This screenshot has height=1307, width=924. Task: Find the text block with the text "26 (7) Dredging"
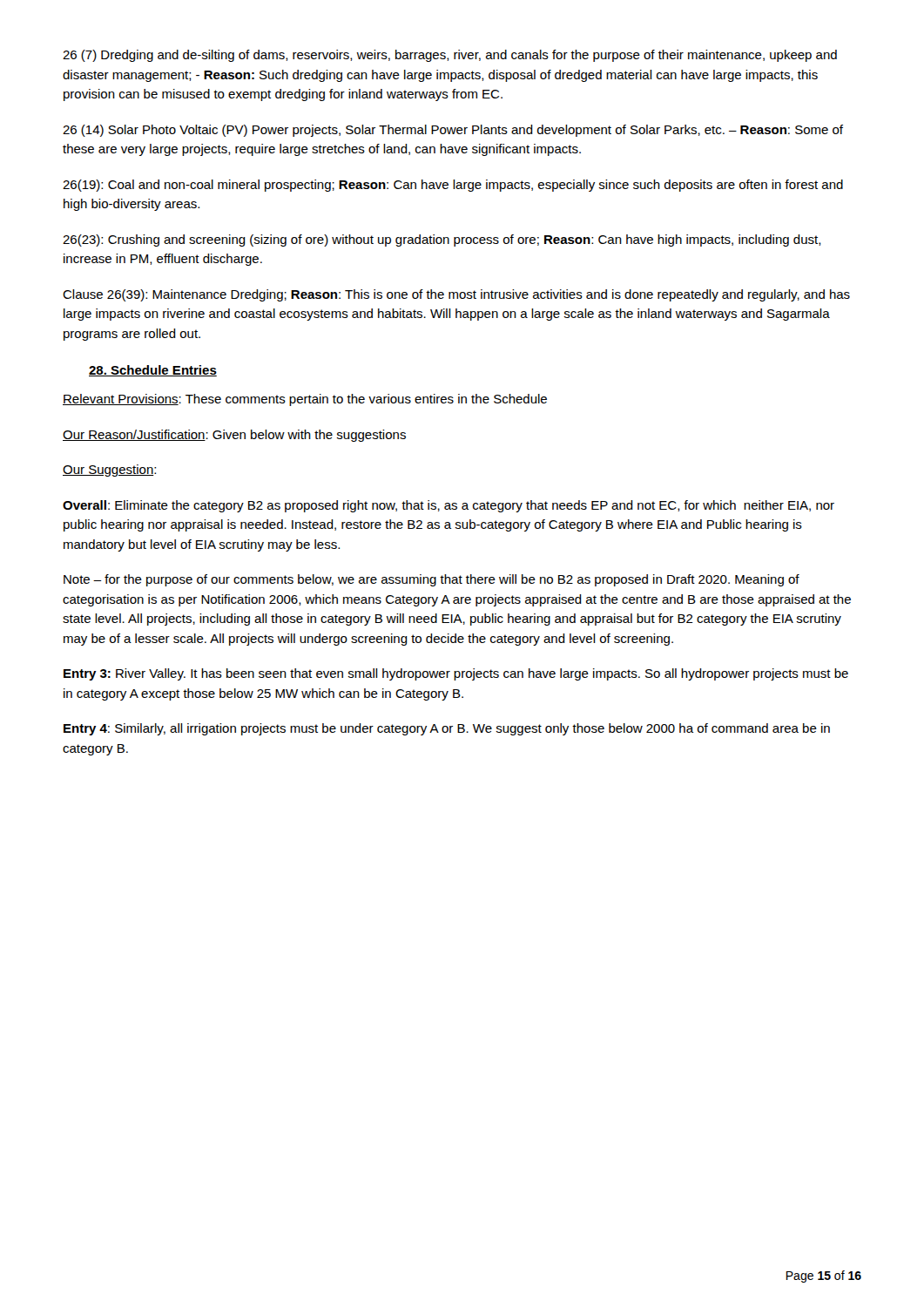click(450, 74)
